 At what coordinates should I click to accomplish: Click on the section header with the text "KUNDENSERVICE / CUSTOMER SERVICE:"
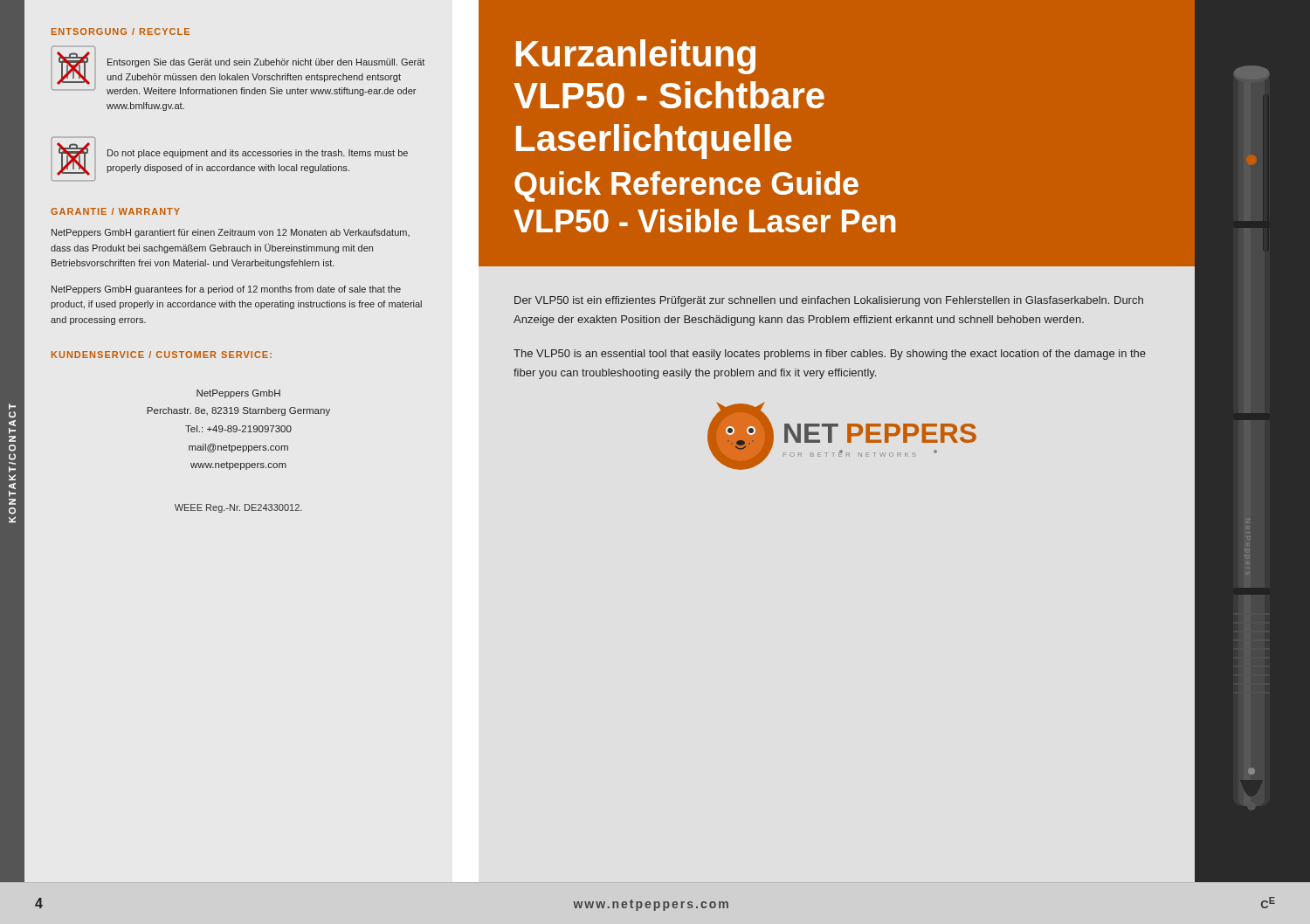point(238,354)
